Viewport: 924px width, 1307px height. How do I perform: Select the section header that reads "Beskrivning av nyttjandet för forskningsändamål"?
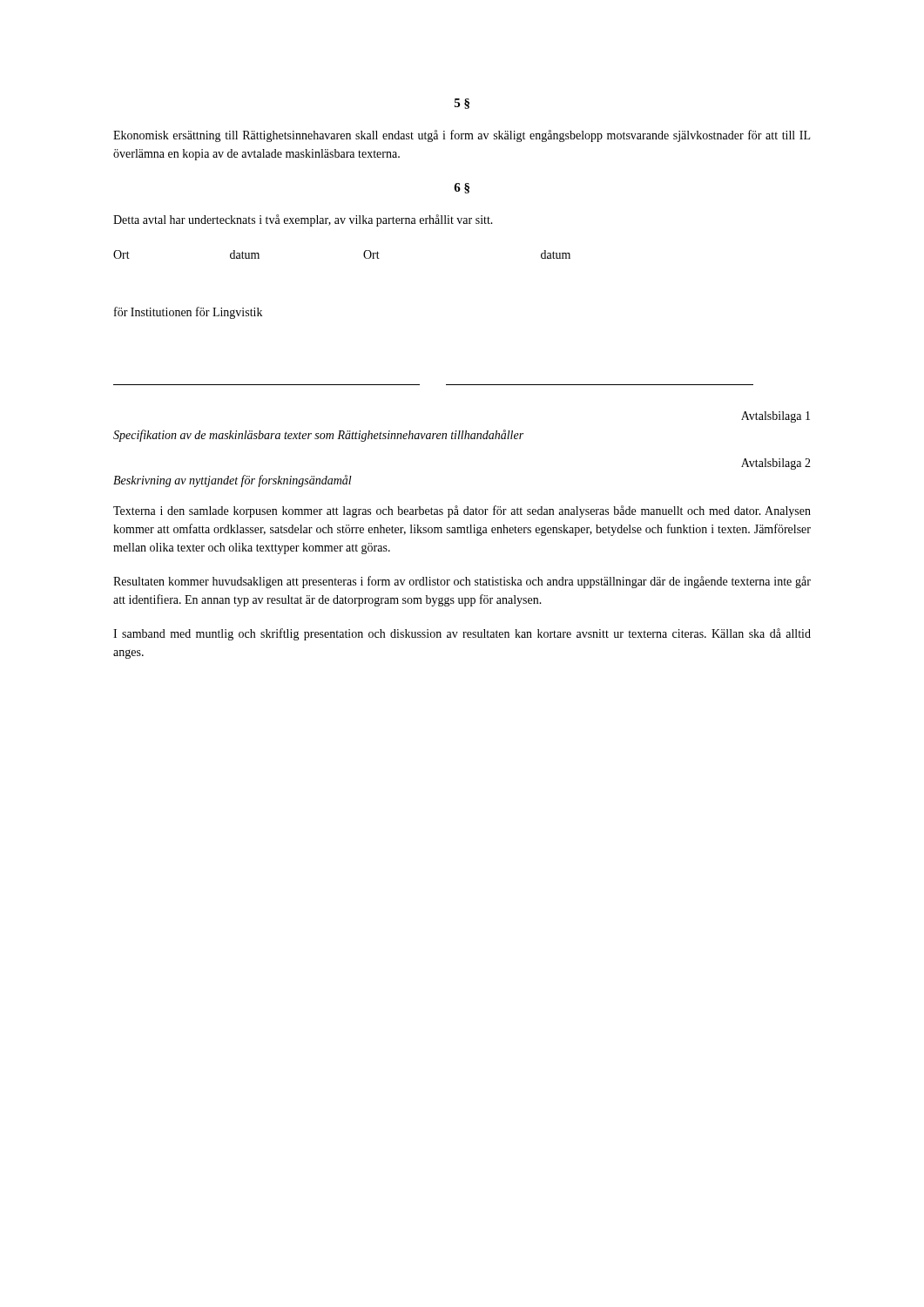pos(232,481)
